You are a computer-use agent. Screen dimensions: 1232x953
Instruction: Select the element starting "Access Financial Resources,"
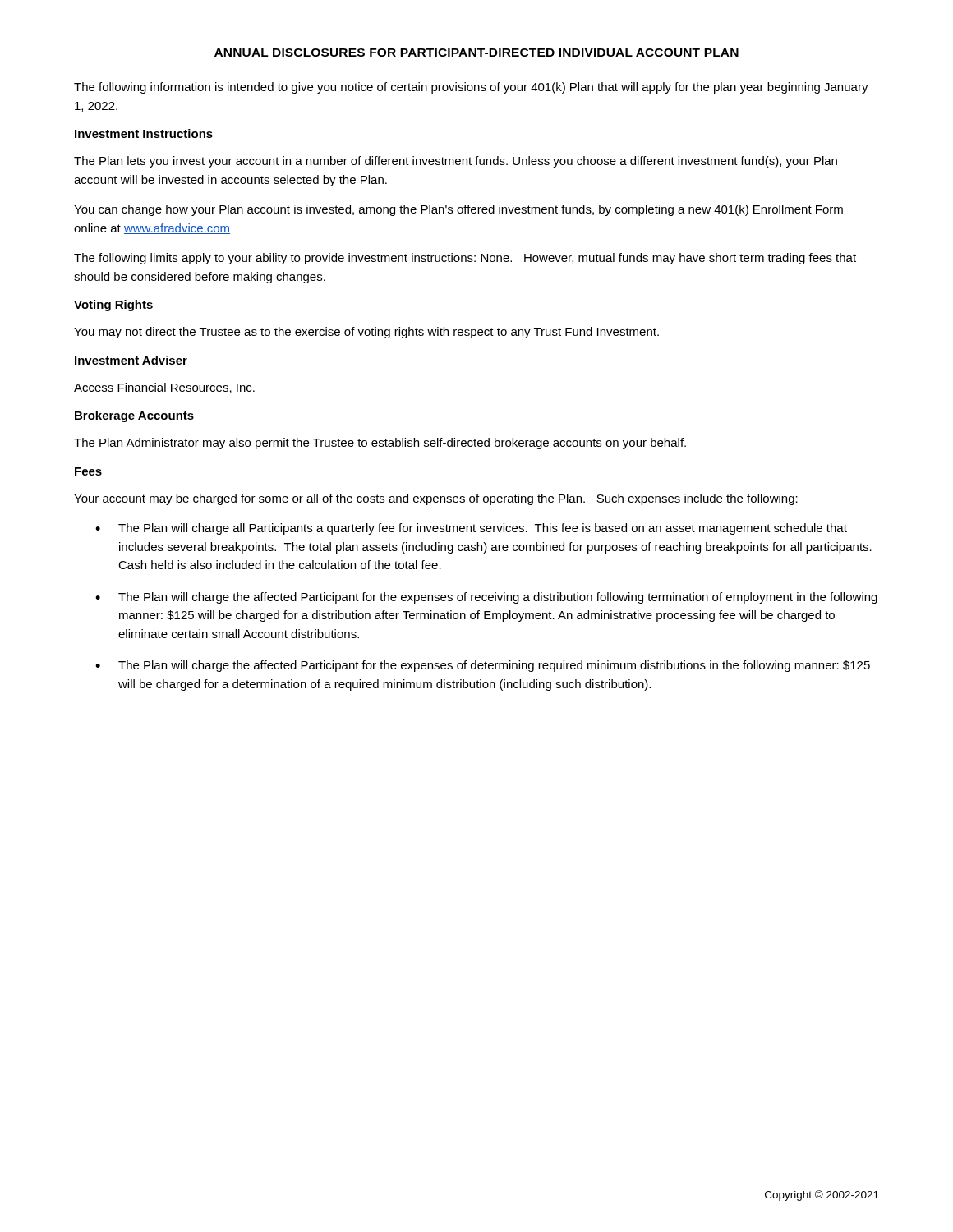coord(165,387)
